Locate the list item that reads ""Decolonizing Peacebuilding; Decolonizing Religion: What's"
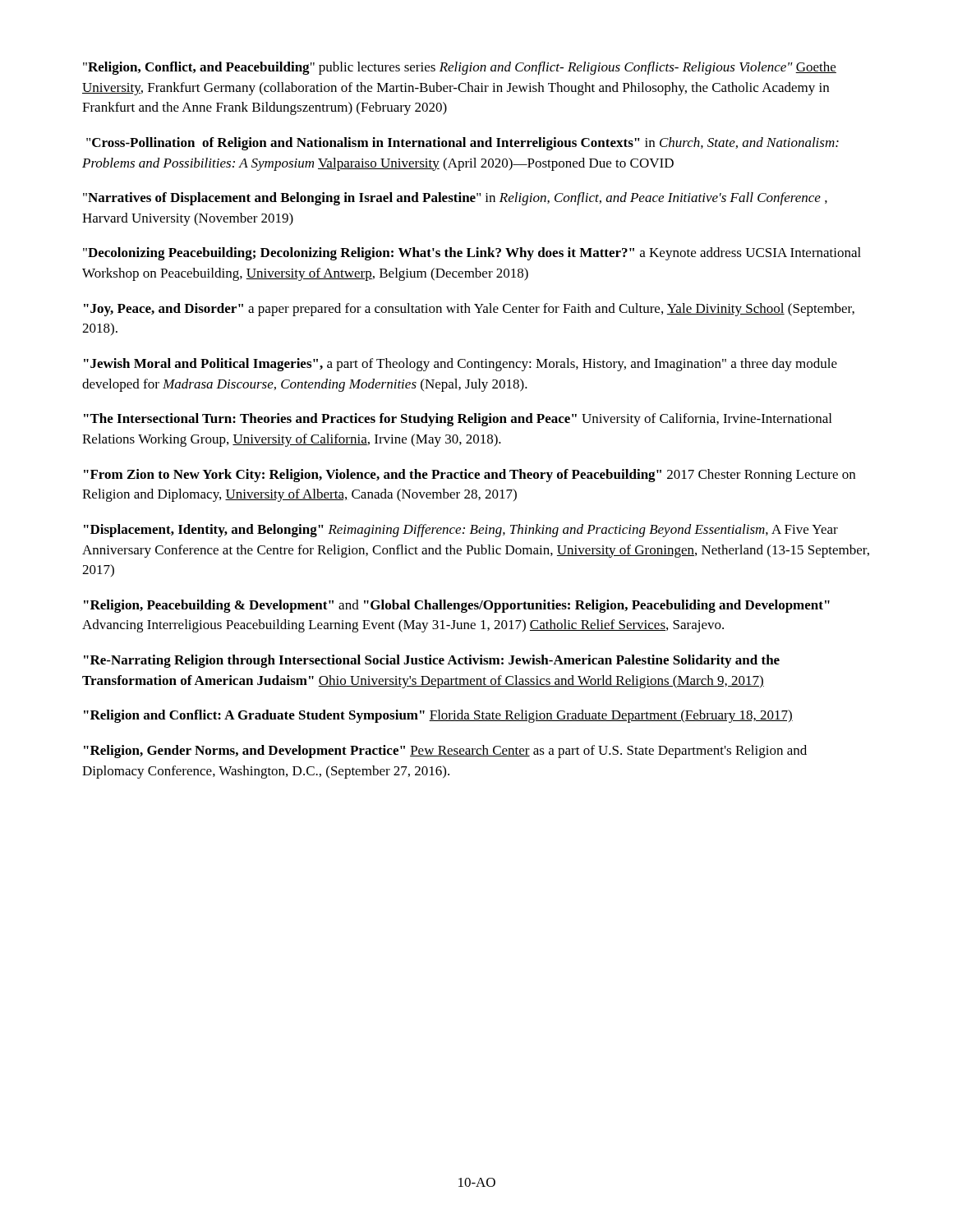The height and width of the screenshot is (1232, 953). pyautogui.click(x=472, y=263)
